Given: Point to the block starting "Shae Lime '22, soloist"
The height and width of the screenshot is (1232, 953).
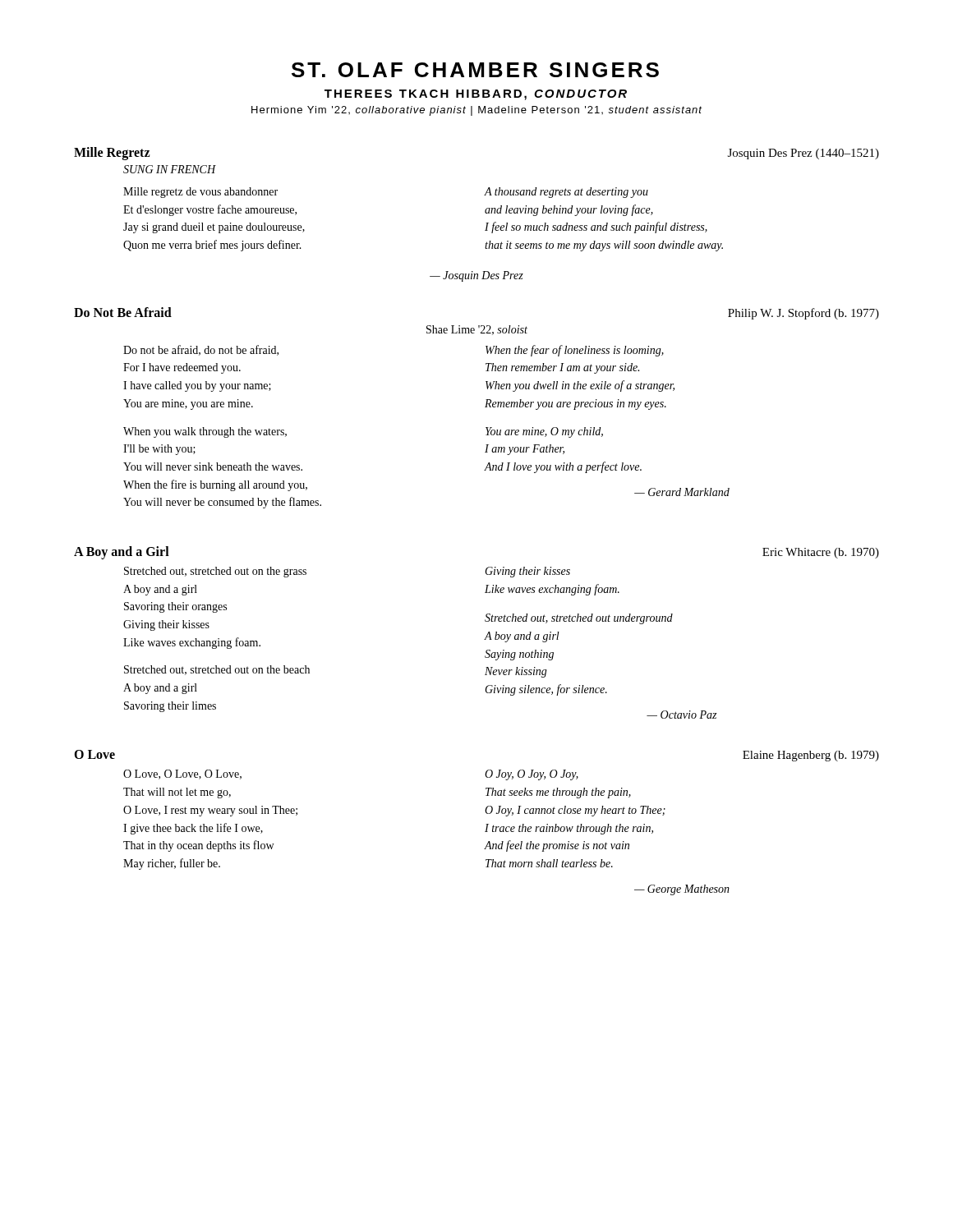Looking at the screenshot, I should coord(476,330).
